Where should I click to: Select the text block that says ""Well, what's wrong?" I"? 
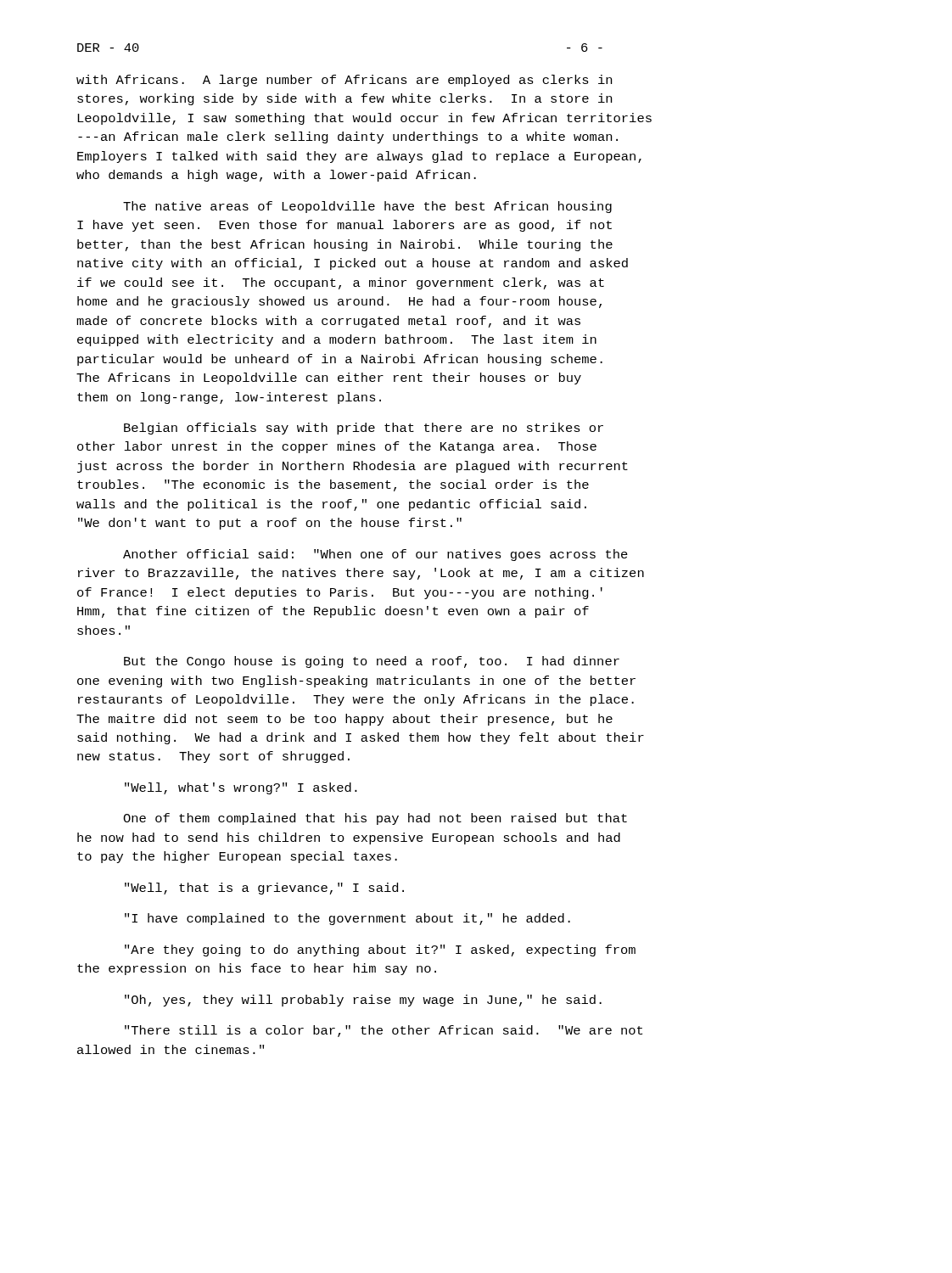[241, 788]
